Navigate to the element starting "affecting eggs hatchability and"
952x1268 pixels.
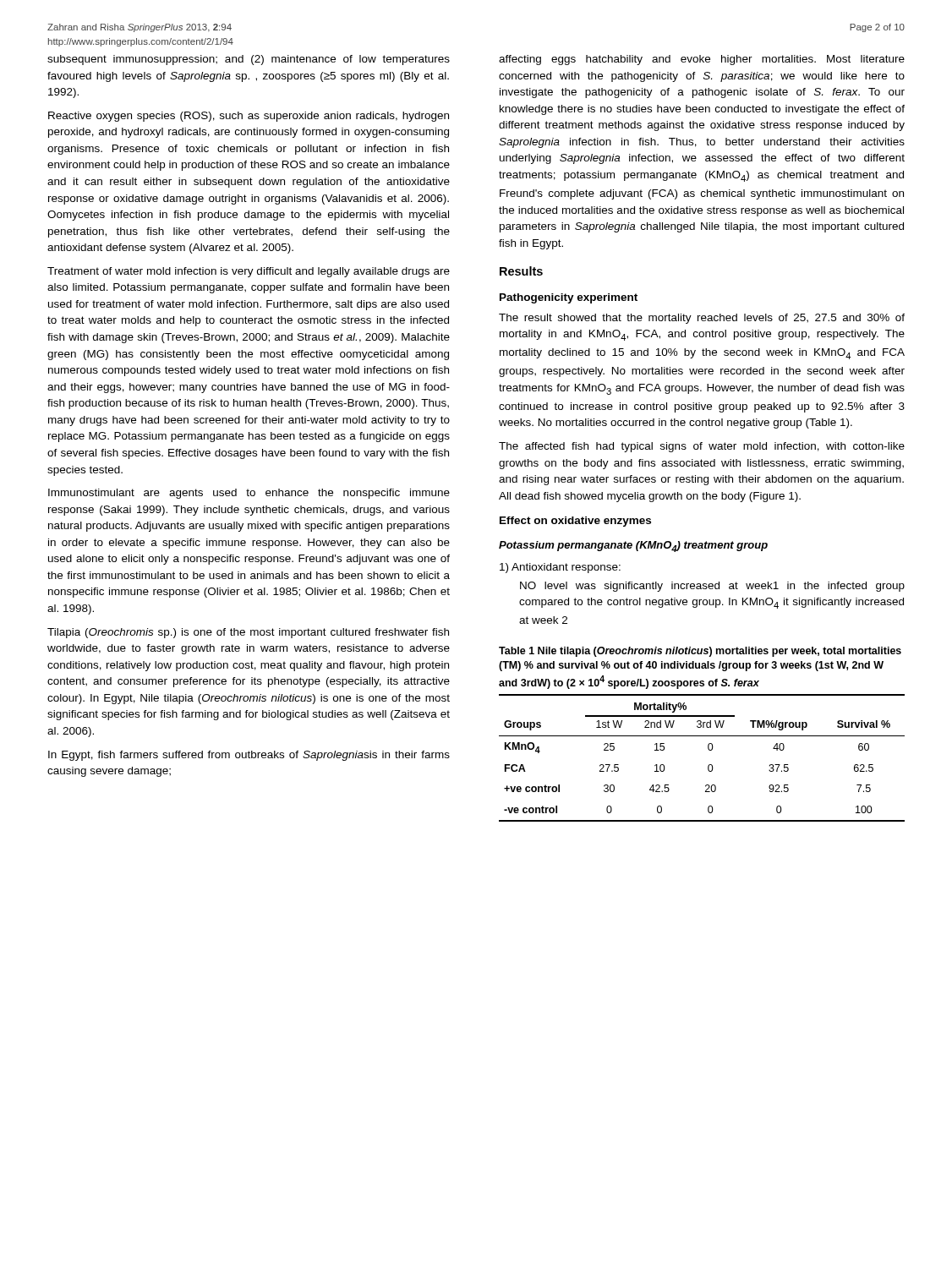(x=702, y=151)
